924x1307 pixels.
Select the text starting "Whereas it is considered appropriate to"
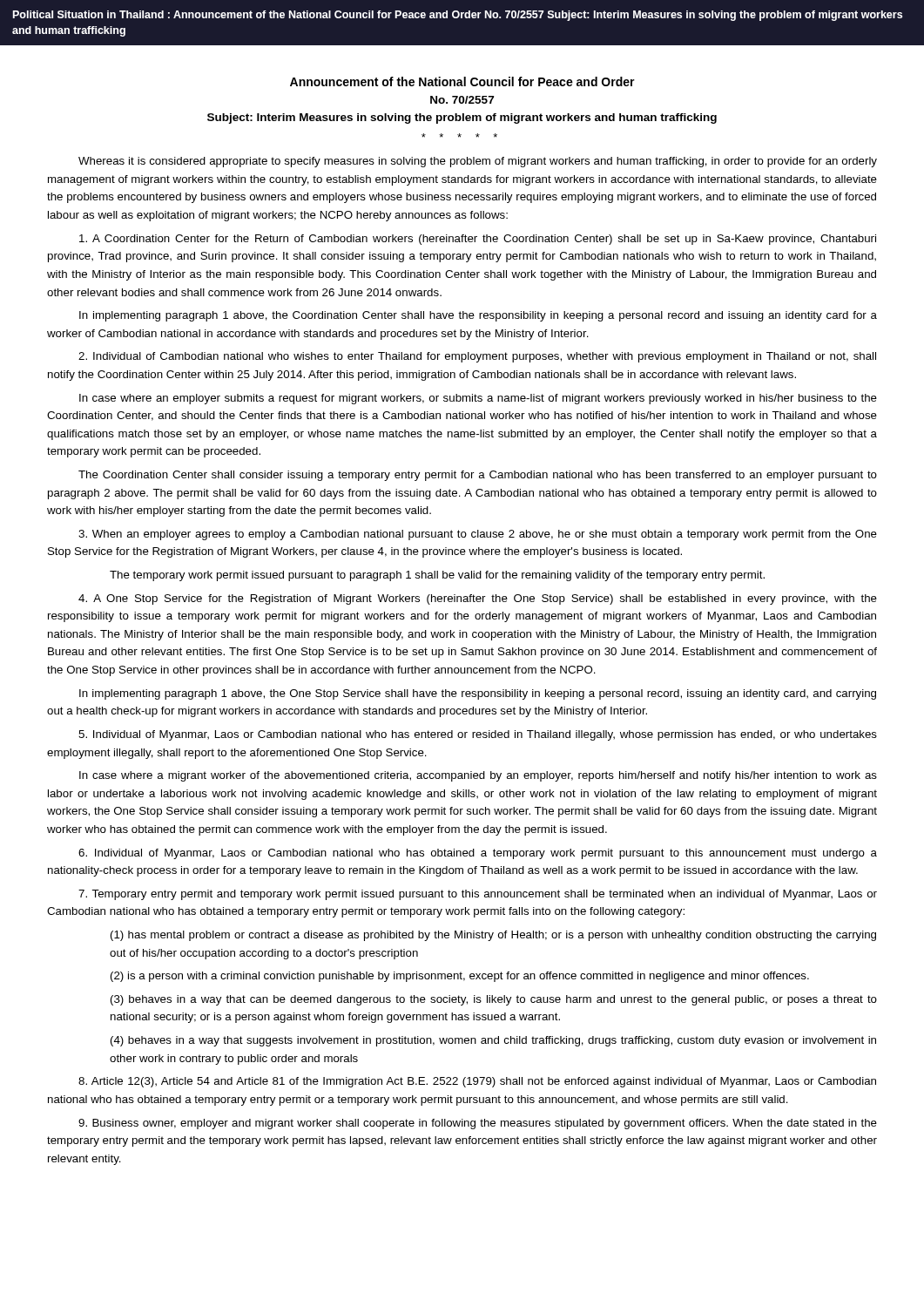[462, 188]
